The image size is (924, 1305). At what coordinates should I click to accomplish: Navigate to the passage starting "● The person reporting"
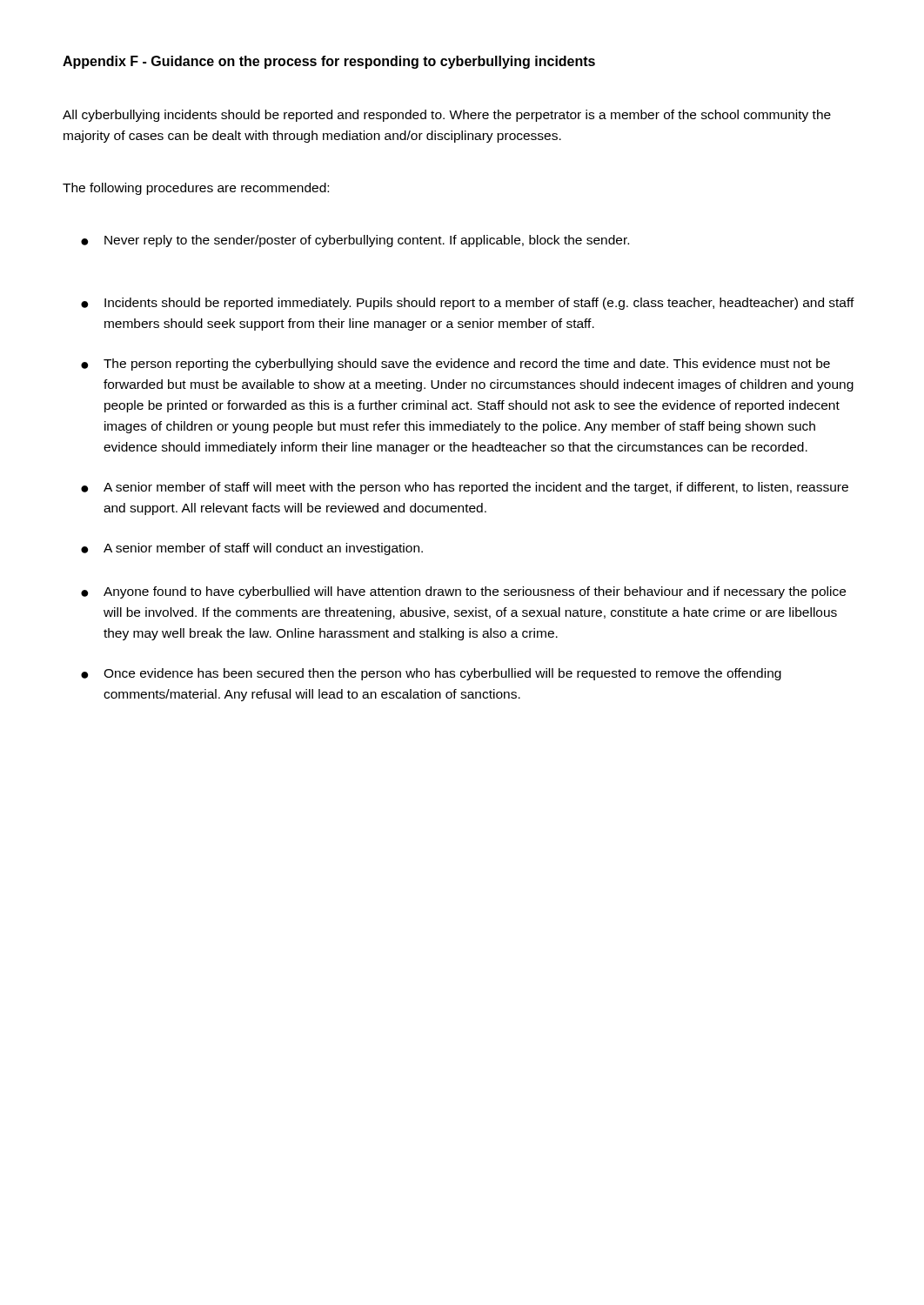pos(471,406)
